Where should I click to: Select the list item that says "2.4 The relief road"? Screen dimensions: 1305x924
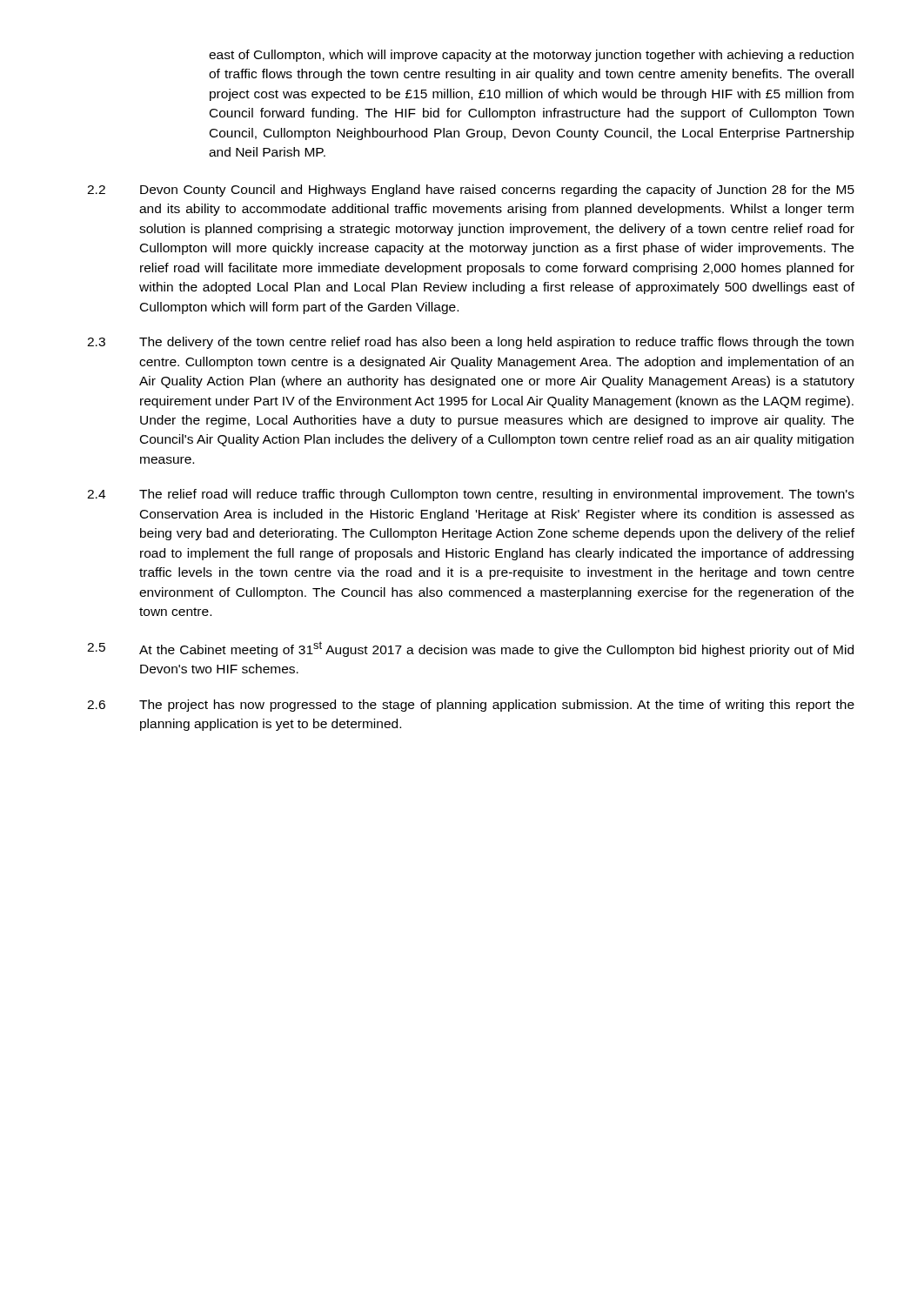pyautogui.click(x=471, y=553)
